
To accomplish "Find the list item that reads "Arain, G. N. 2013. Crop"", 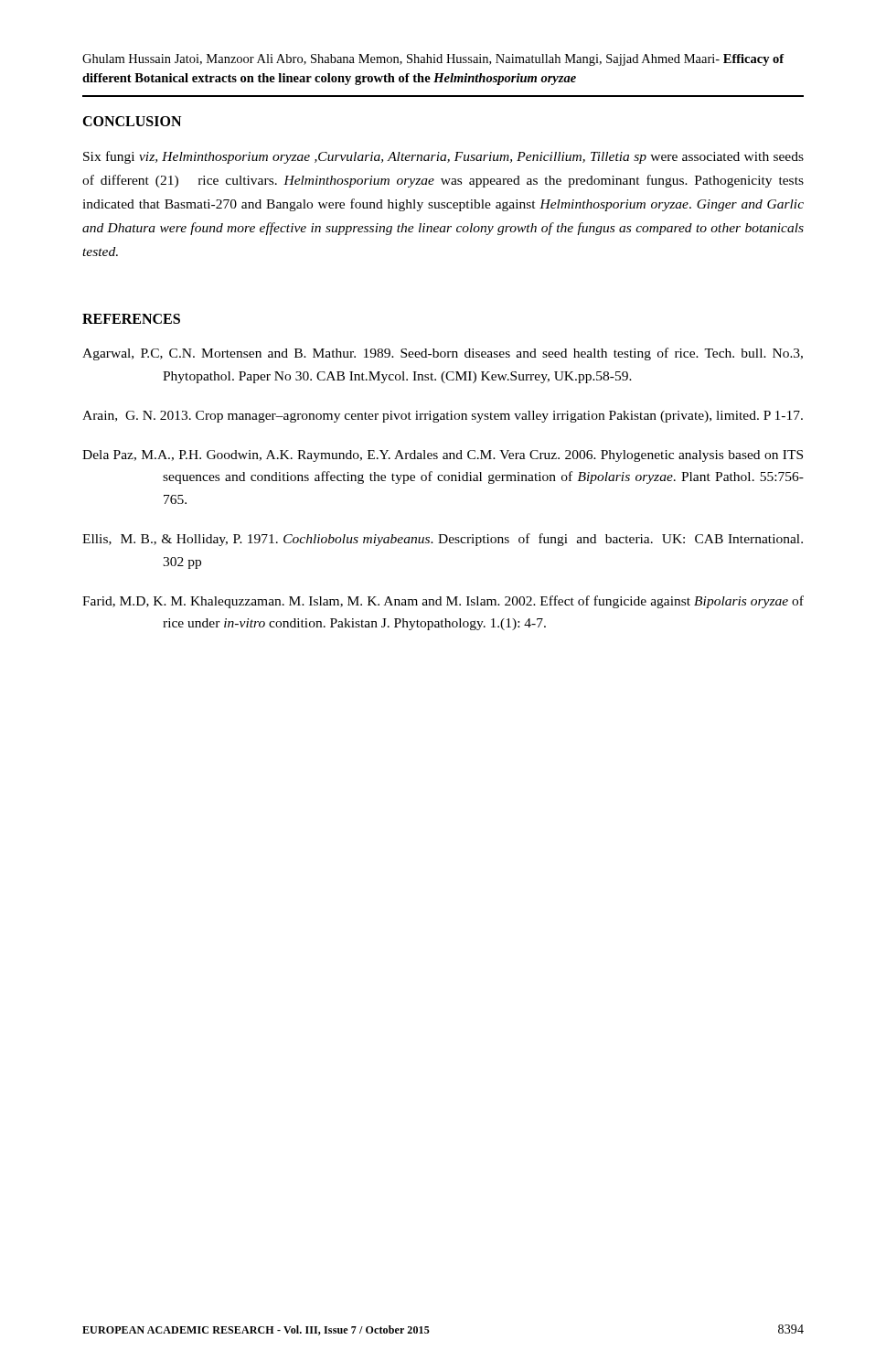I will coord(443,415).
